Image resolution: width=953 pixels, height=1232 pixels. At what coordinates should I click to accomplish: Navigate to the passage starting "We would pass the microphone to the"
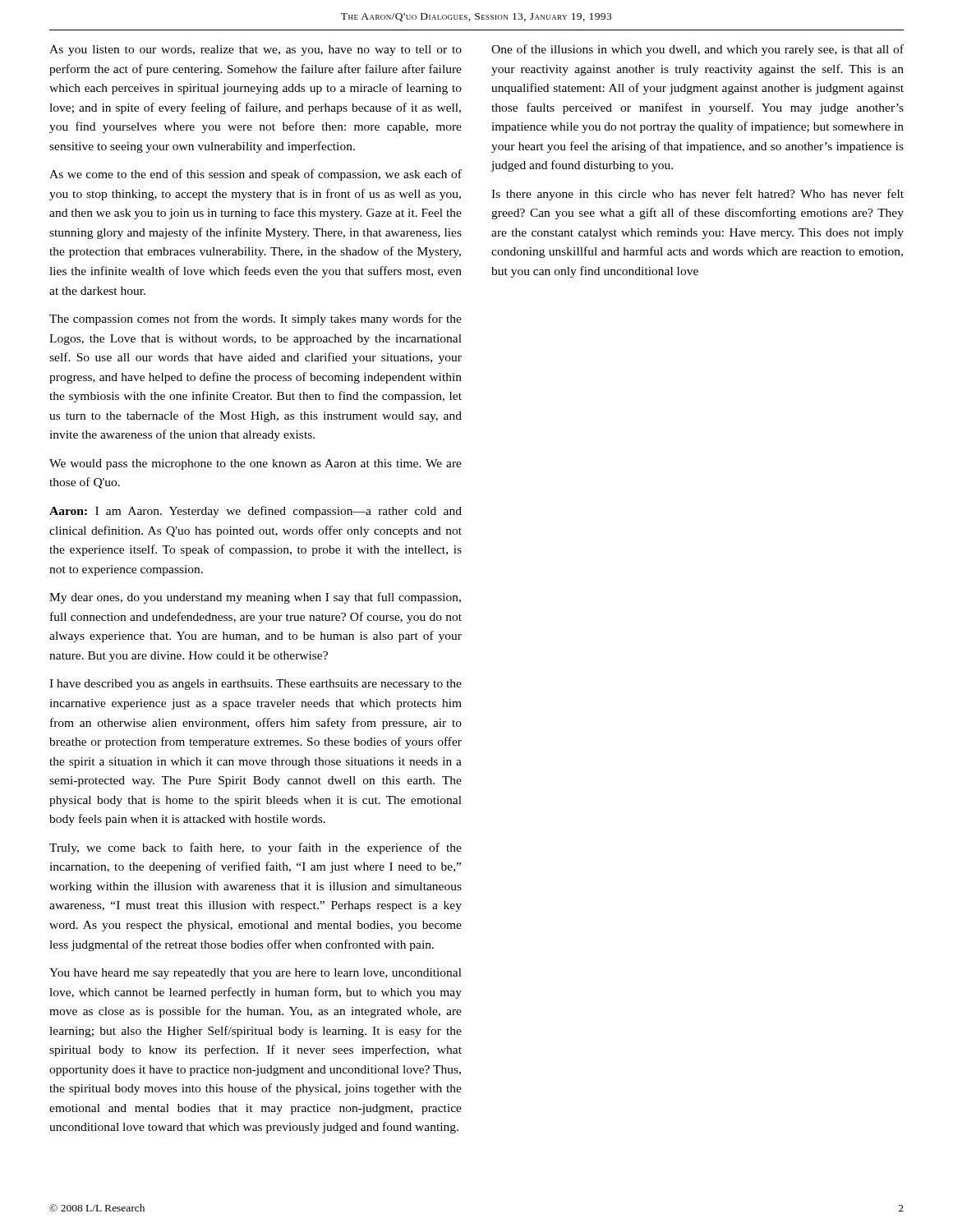[255, 473]
